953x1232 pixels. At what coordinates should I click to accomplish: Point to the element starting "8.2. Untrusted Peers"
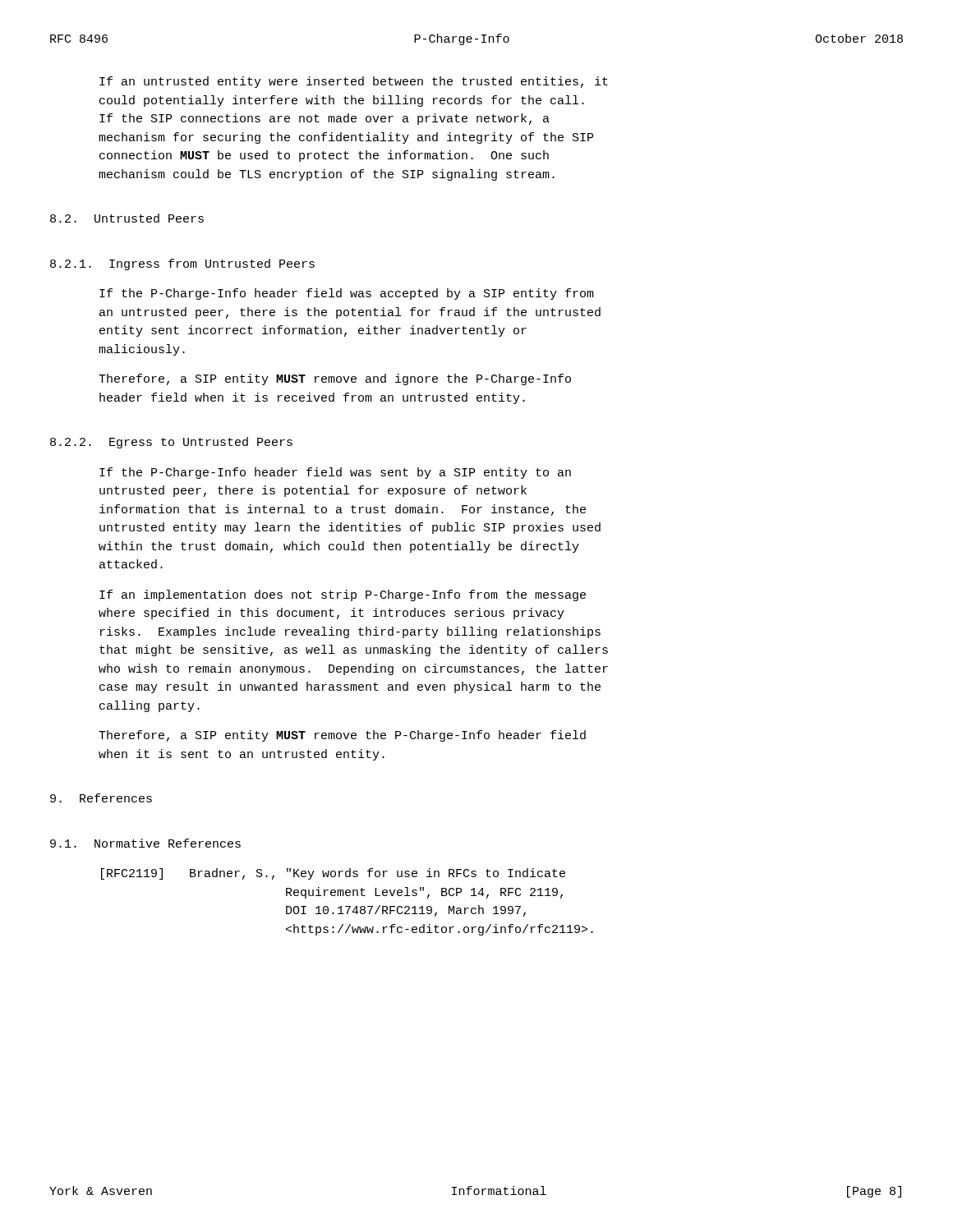127,220
